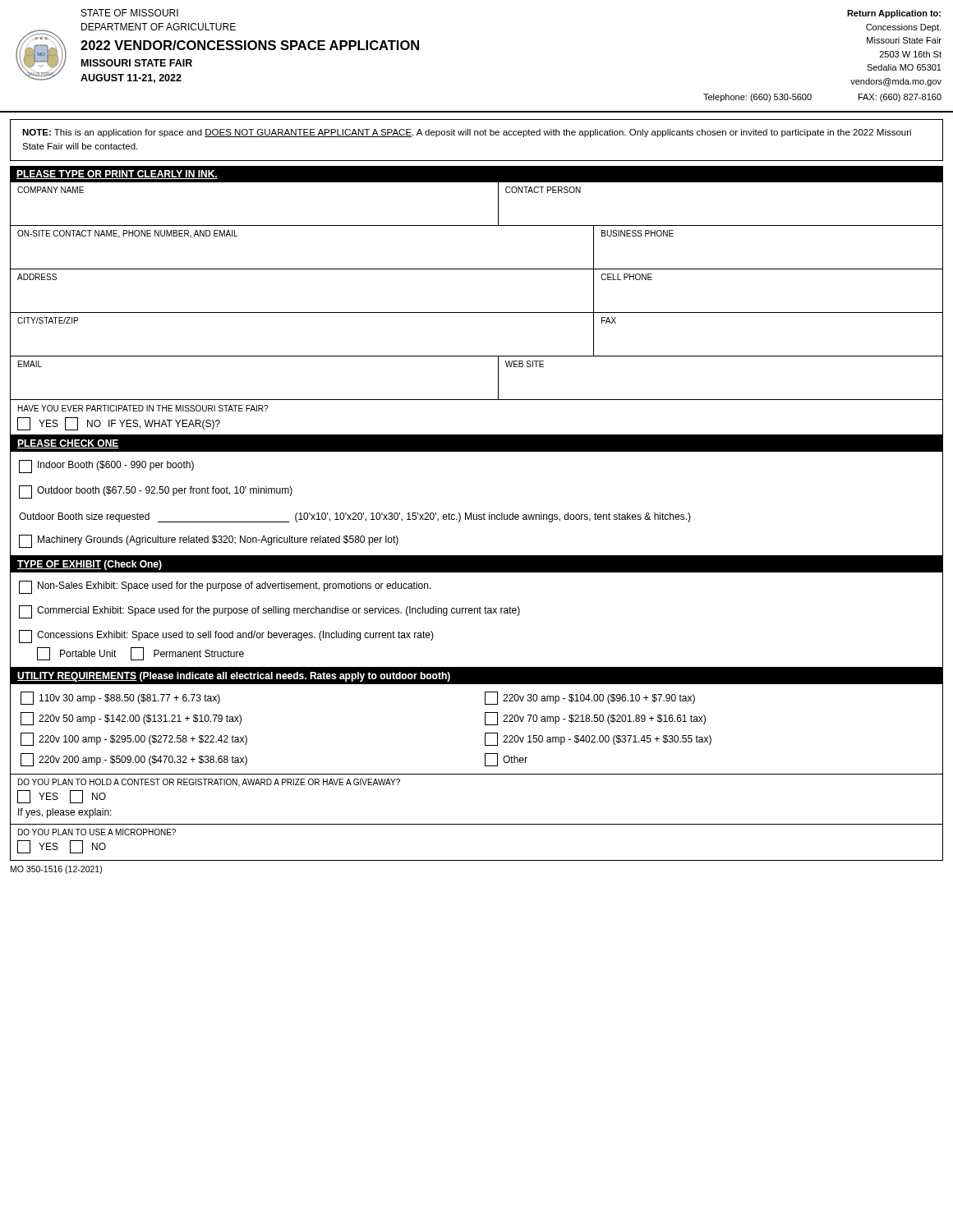Find the table that mentions "CITY/STATE/ZIP FAX"
Screen dimensions: 1232x953
476,335
